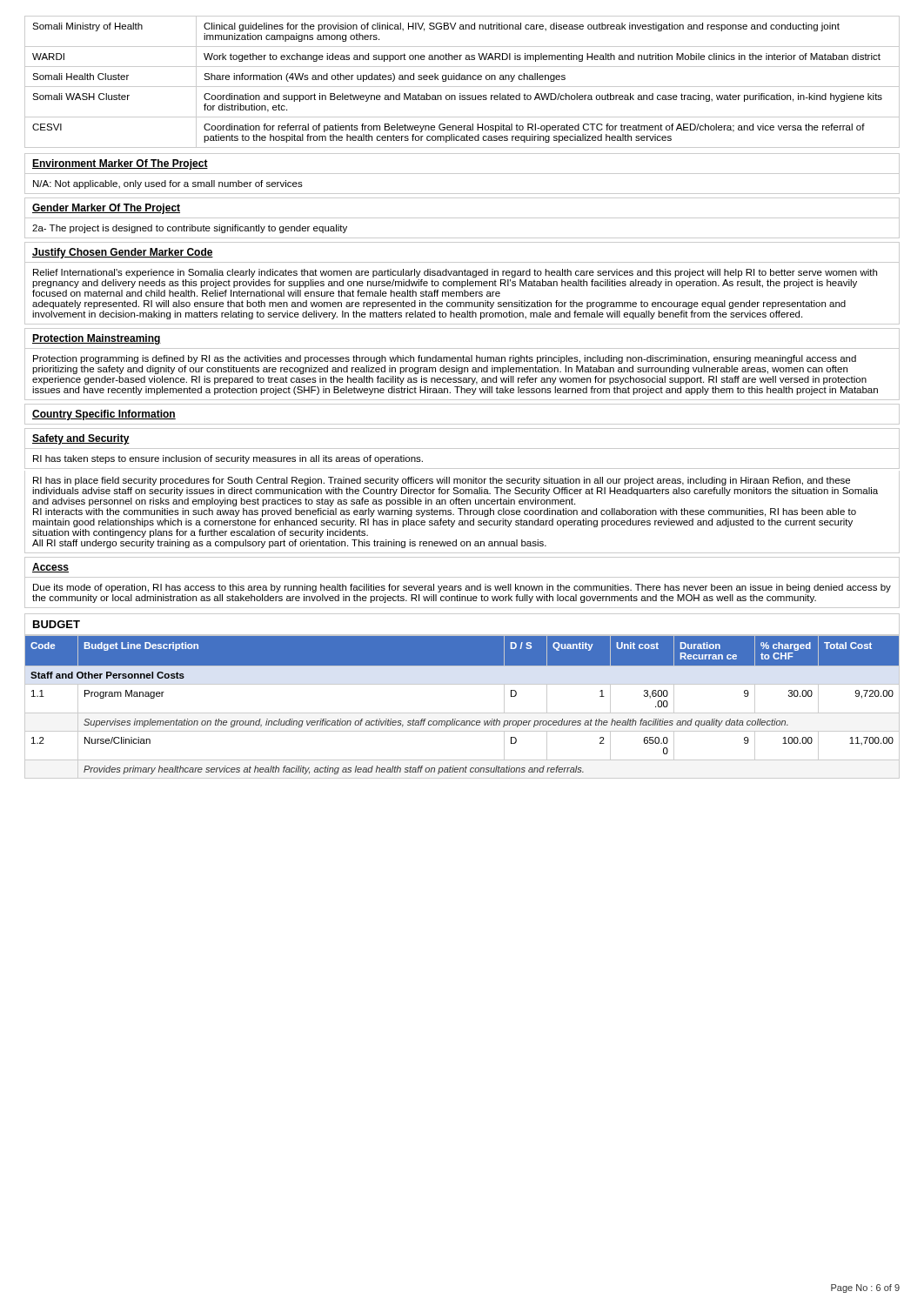Find the section header that says "Gender Marker Of The"

[106, 208]
